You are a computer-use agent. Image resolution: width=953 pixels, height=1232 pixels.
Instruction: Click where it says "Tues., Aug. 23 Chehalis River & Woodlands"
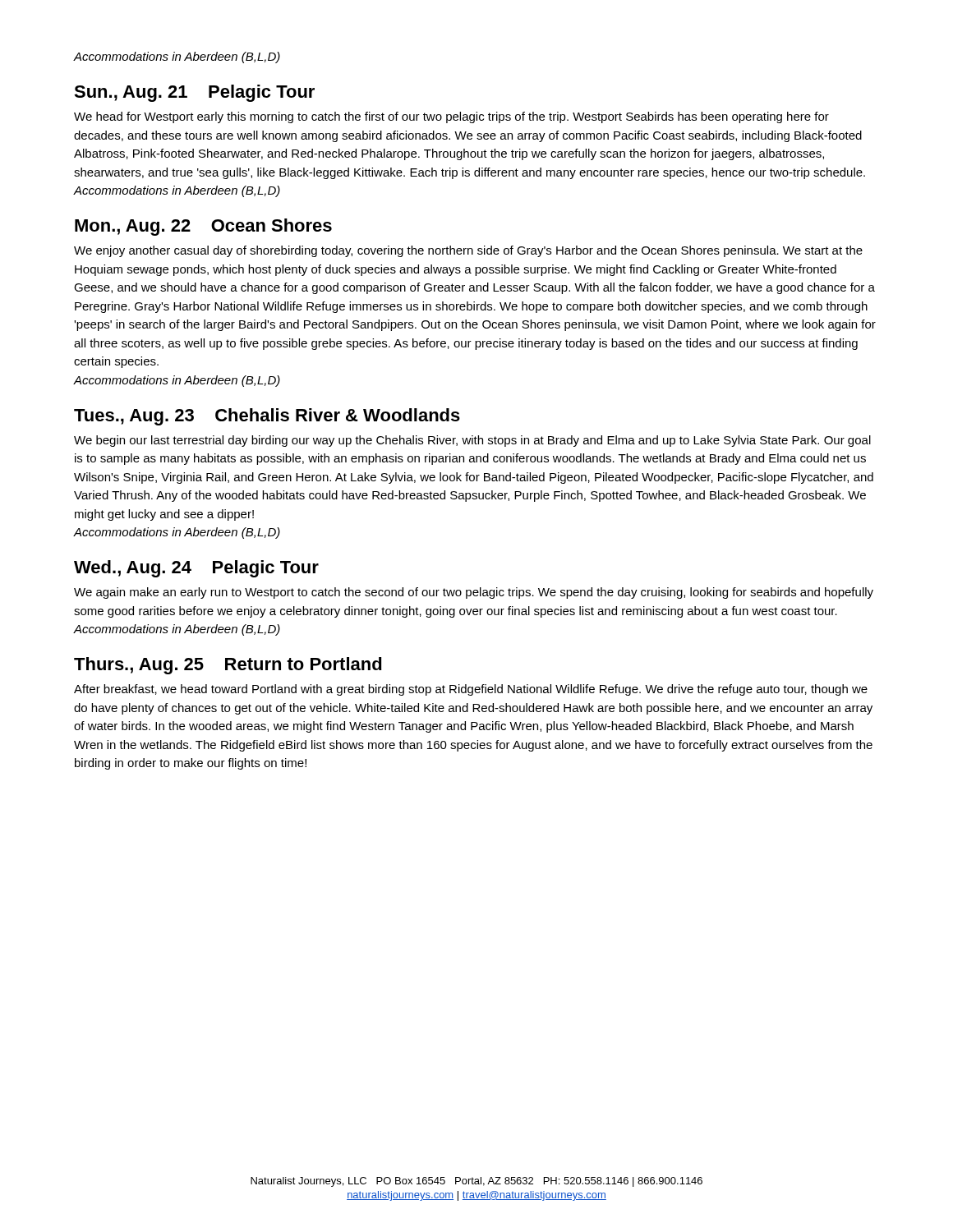(267, 415)
